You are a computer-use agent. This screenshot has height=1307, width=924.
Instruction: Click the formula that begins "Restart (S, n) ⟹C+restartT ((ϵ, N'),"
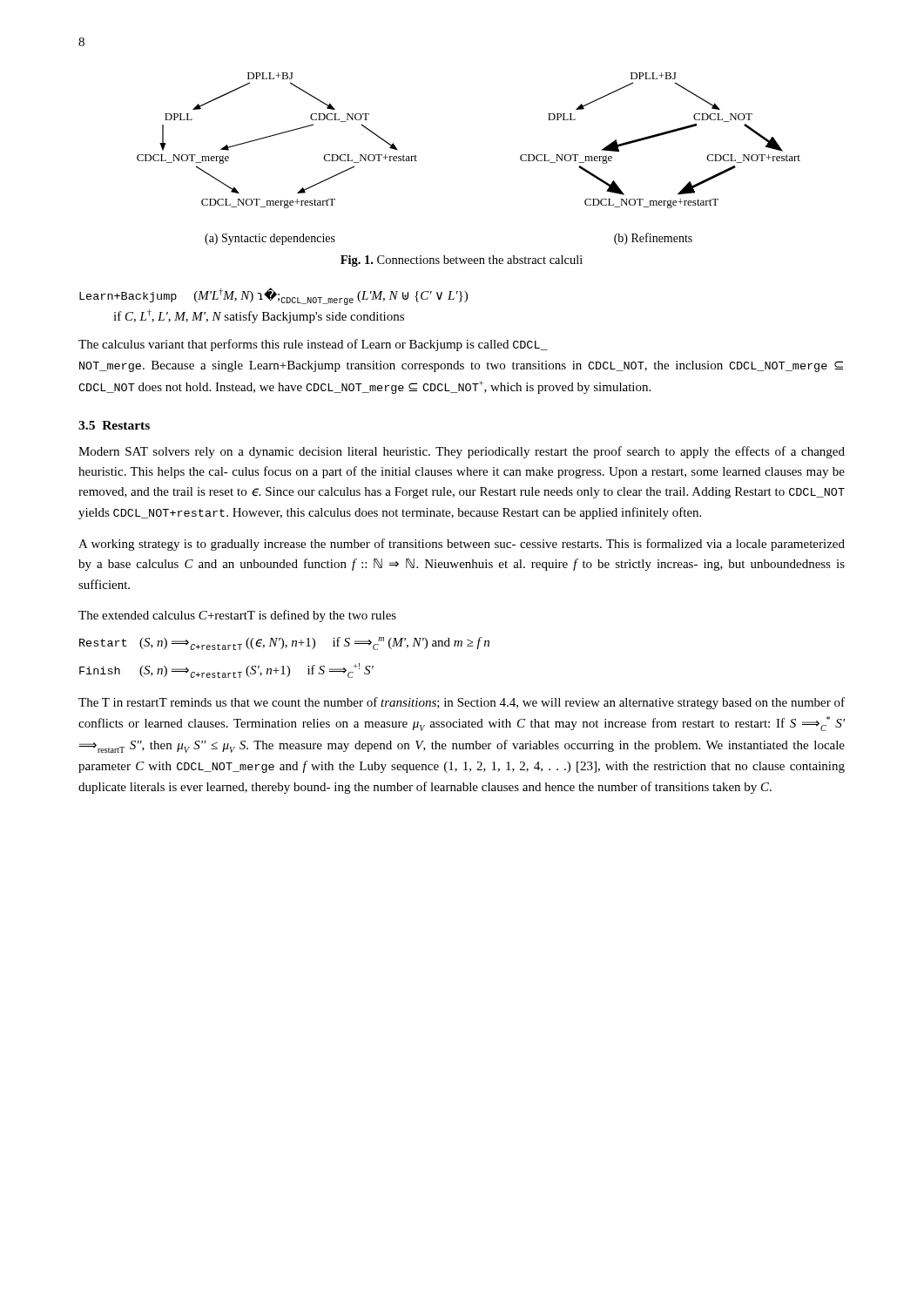coord(462,657)
